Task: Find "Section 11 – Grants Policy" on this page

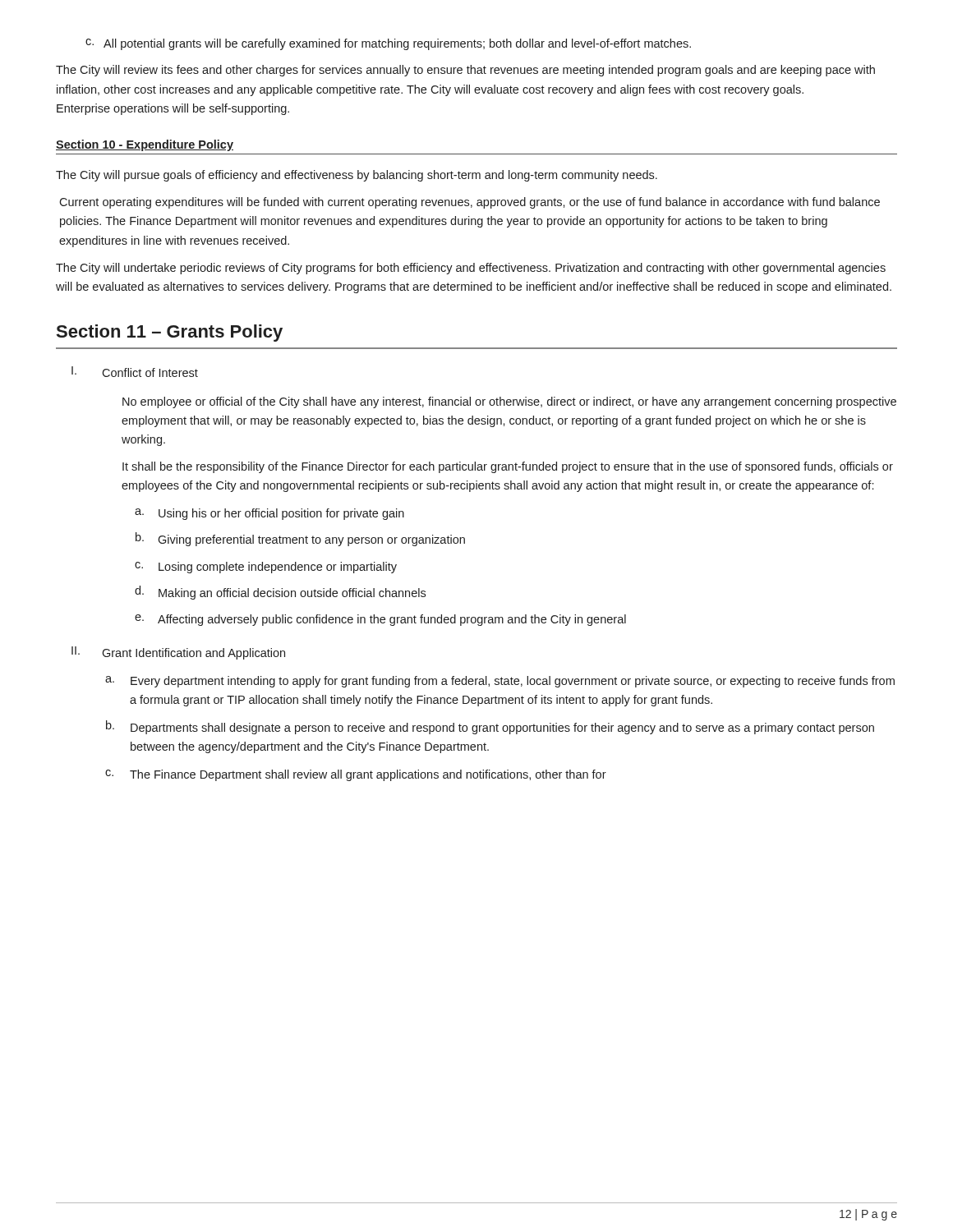Action: tap(170, 333)
